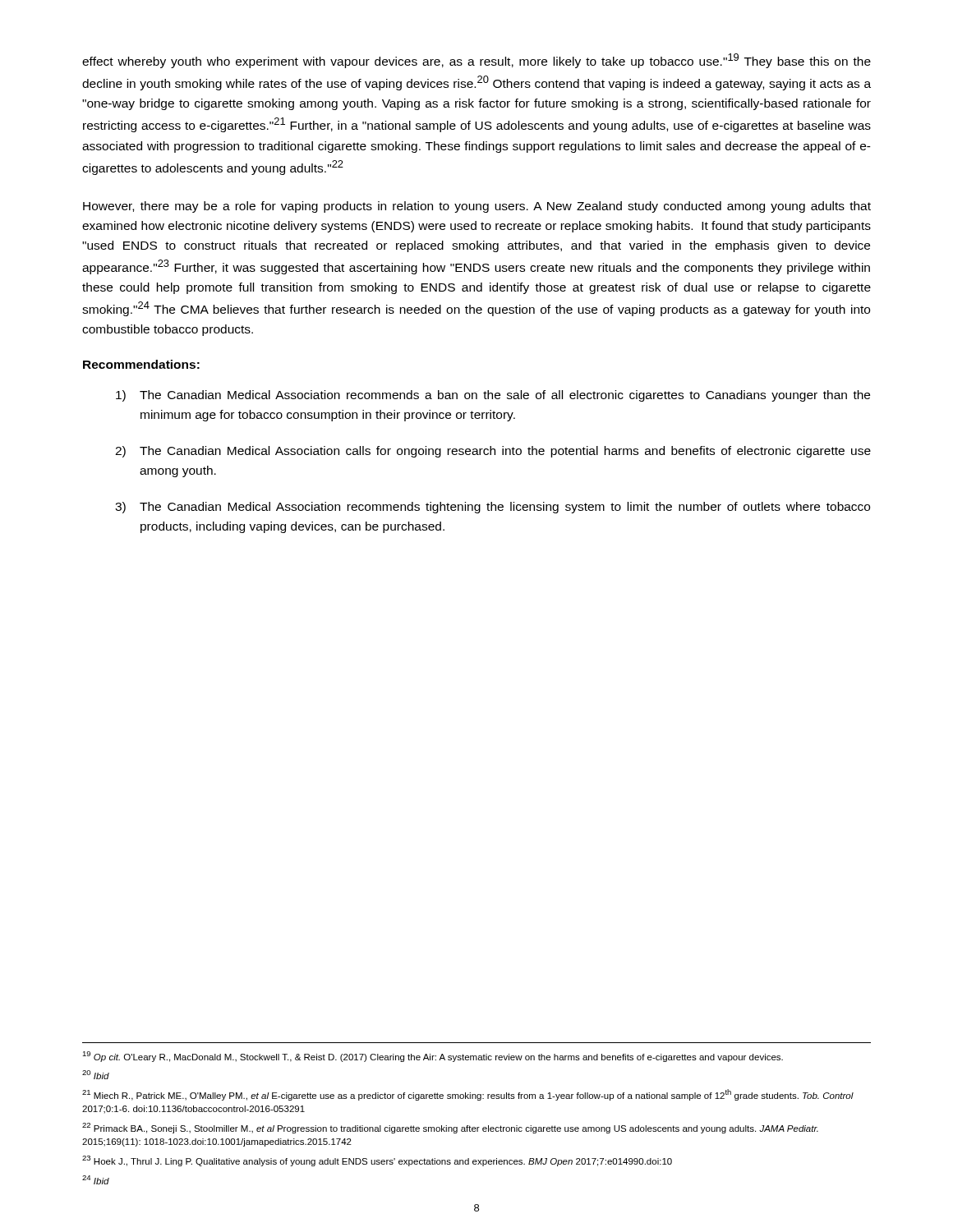Click the passage that begins "However, there may be a role for"
This screenshot has height=1232, width=953.
point(476,267)
